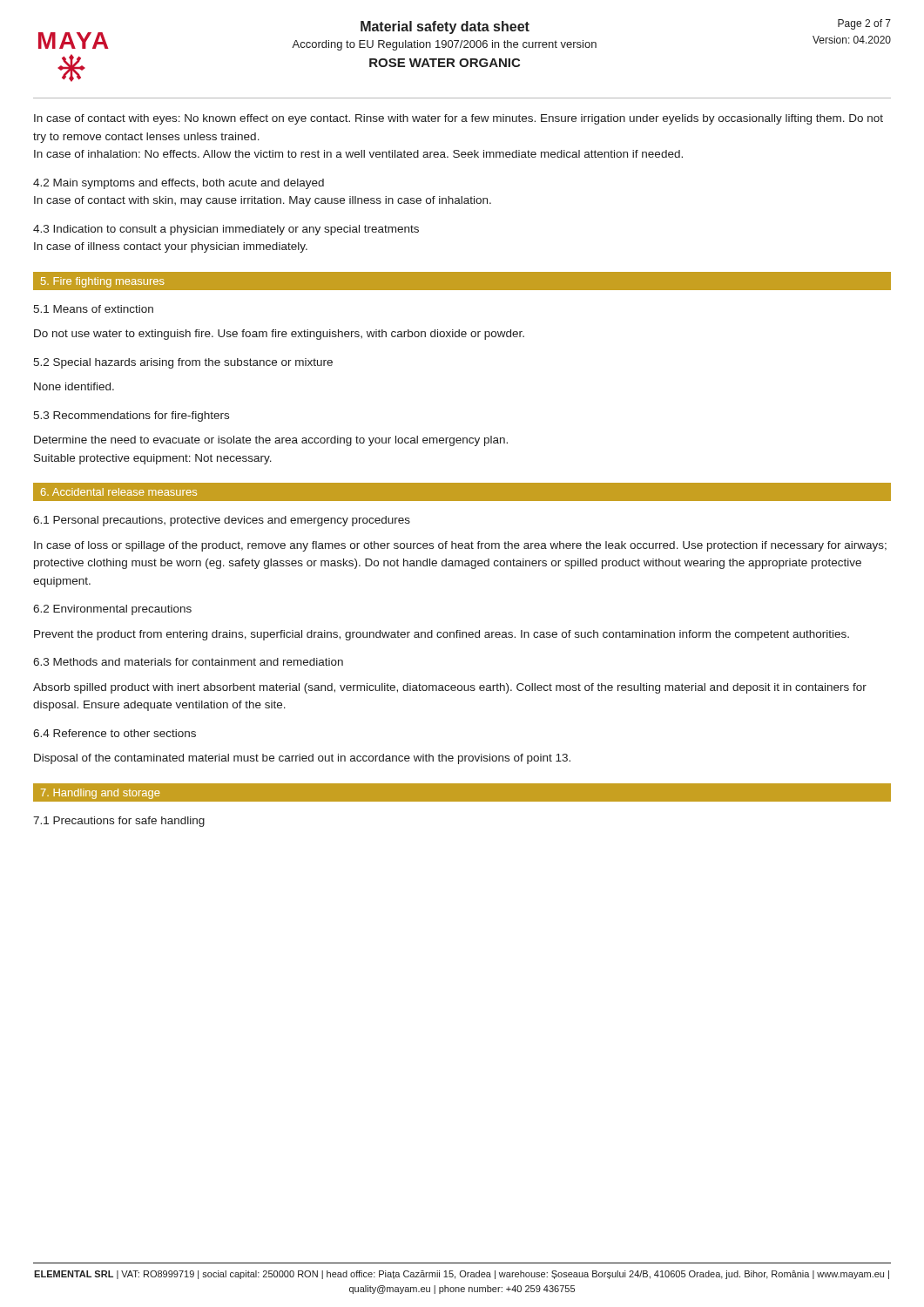The image size is (924, 1307).
Task: Click on the region starting "In case of contact with"
Action: tap(459, 119)
